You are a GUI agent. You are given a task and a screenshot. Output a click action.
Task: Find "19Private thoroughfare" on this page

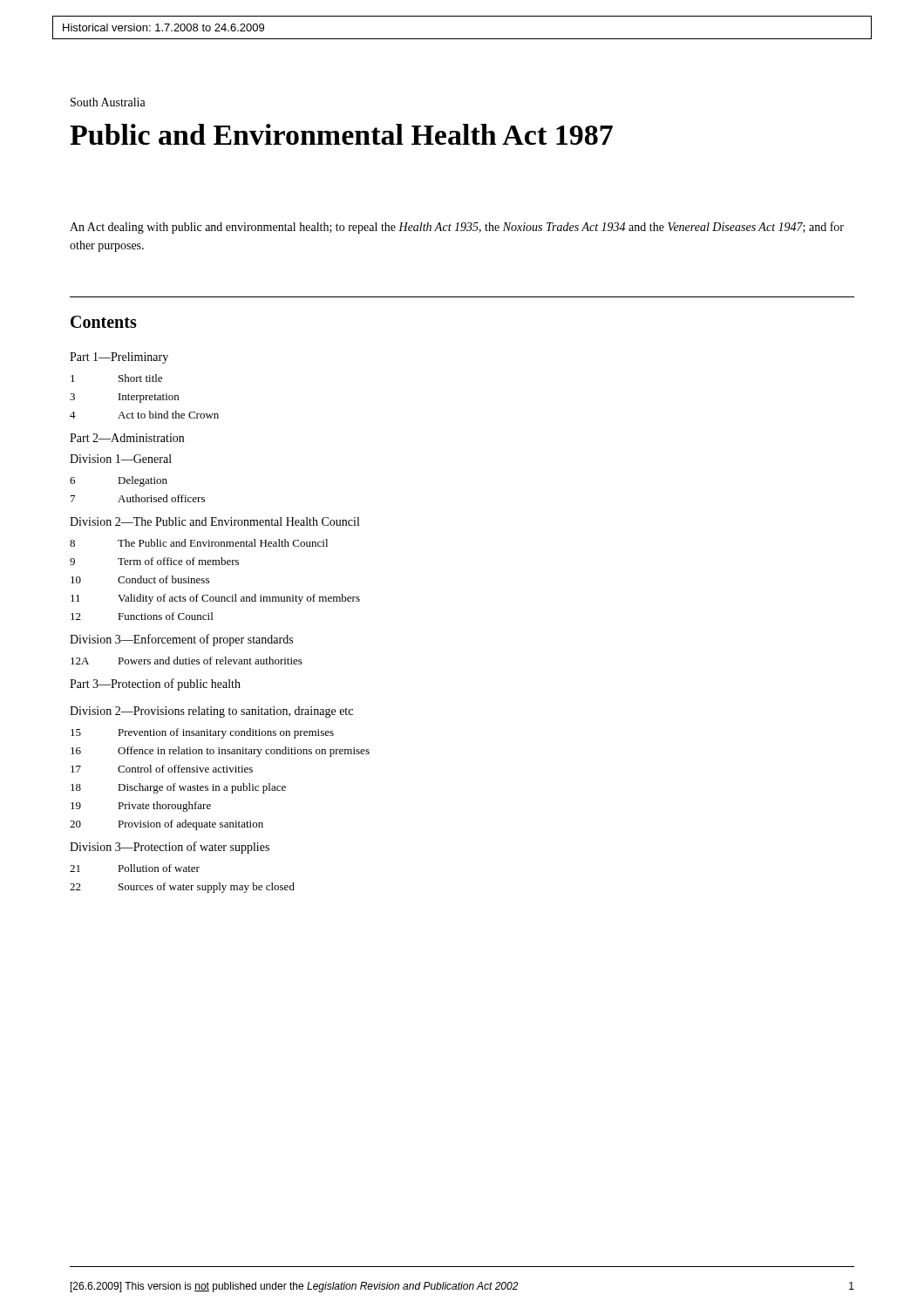click(141, 807)
